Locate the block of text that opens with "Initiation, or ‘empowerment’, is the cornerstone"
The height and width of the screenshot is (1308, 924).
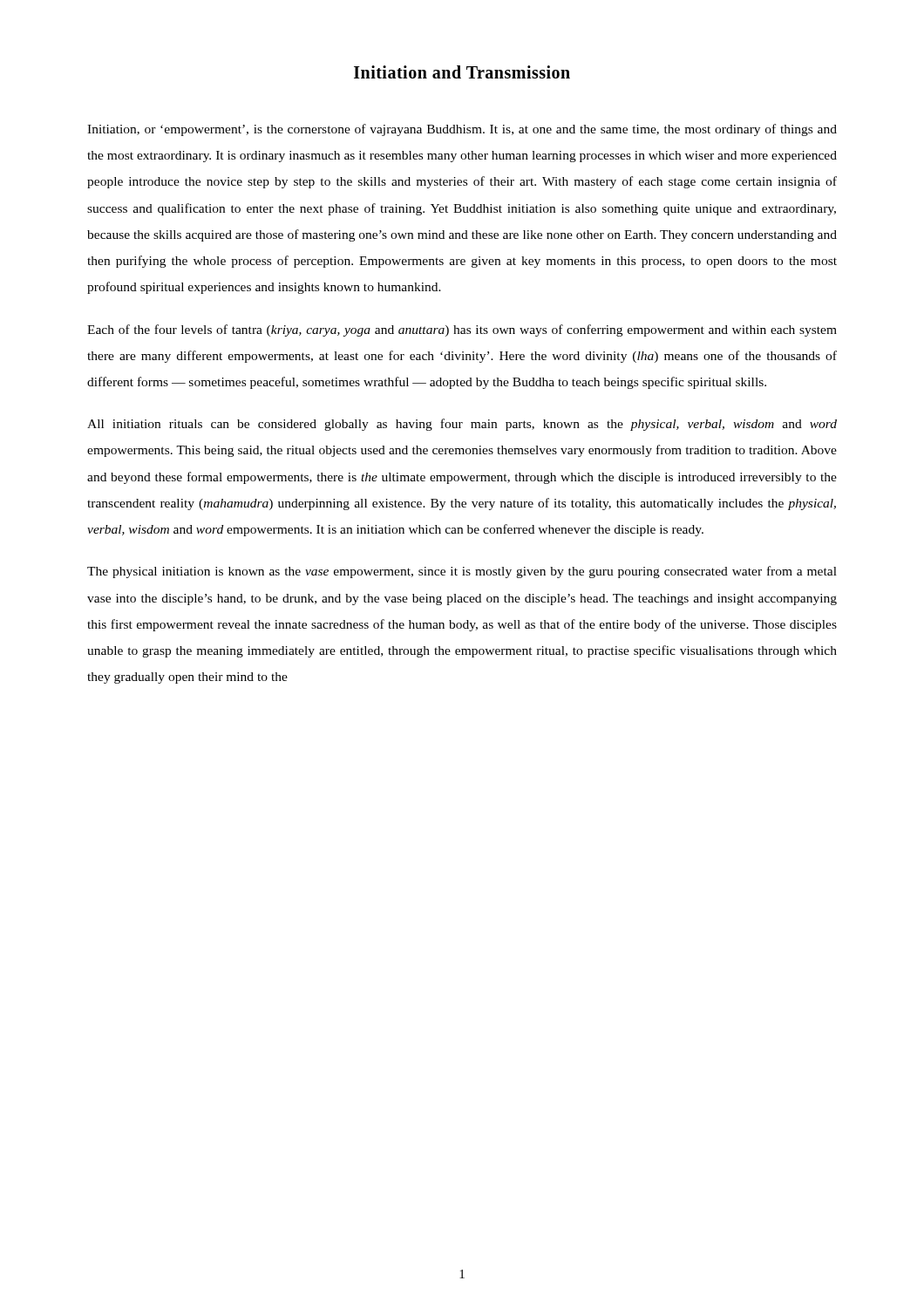tap(462, 208)
